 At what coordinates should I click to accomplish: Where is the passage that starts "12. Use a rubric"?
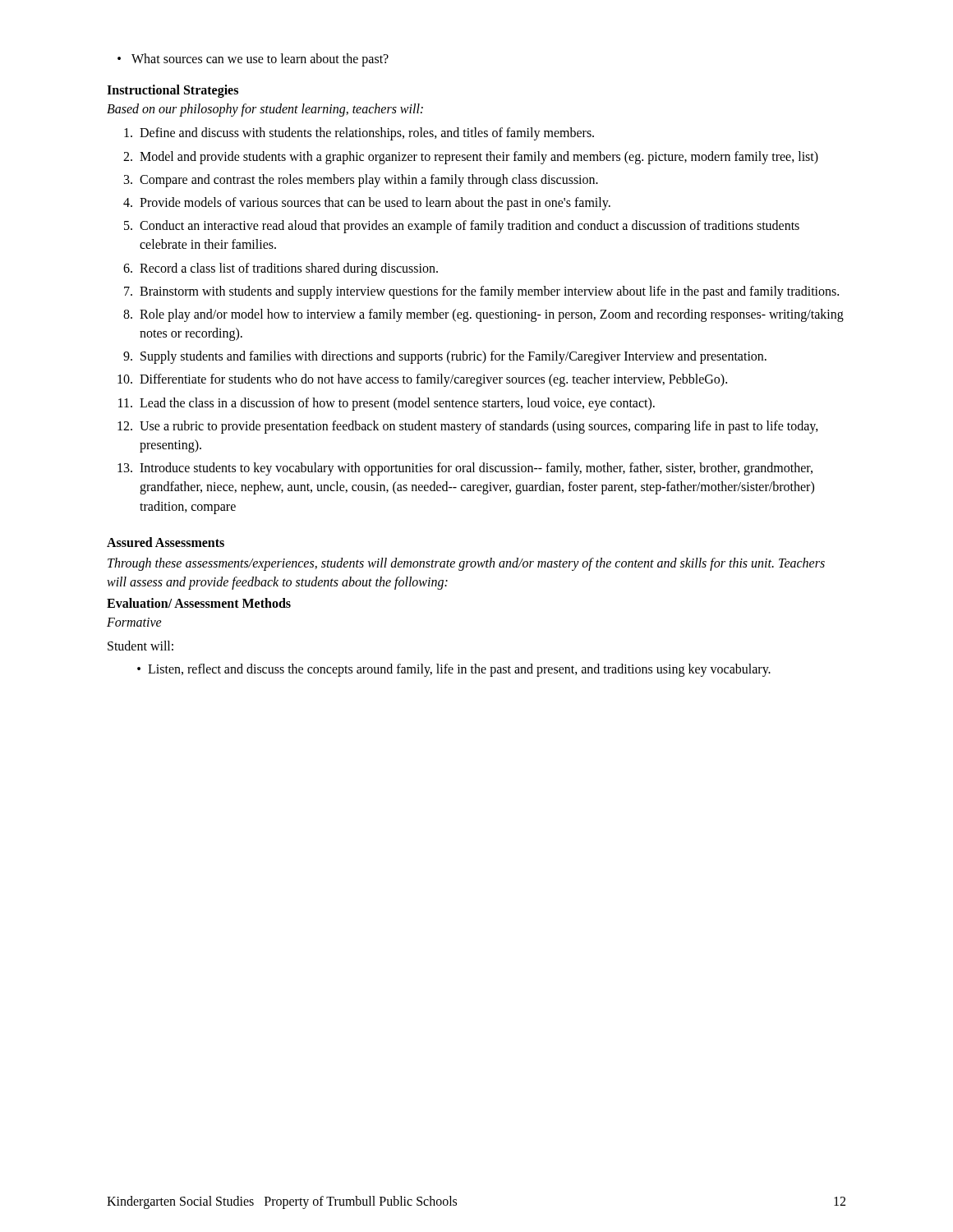(476, 435)
